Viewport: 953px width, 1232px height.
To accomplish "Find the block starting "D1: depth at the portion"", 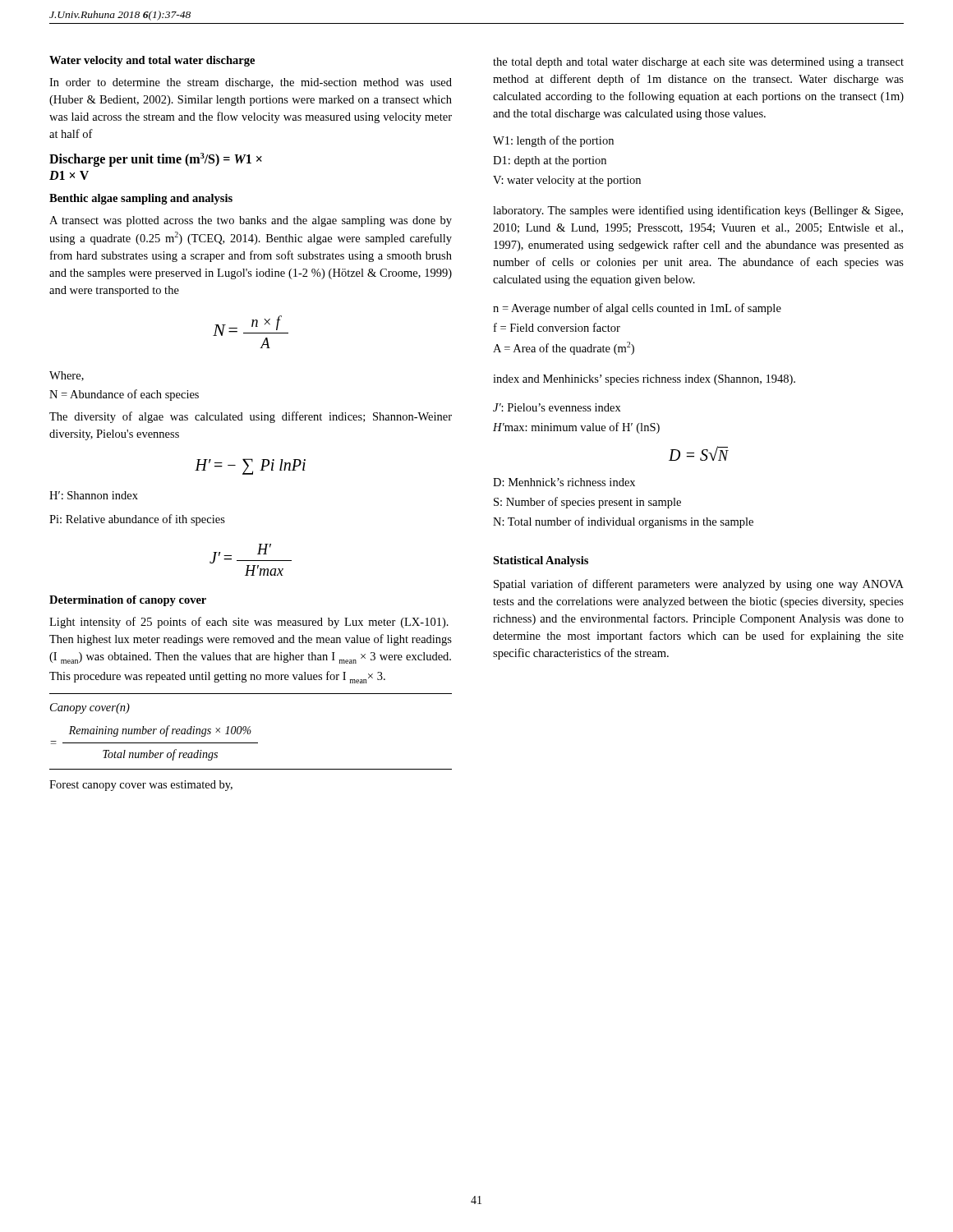I will click(550, 161).
